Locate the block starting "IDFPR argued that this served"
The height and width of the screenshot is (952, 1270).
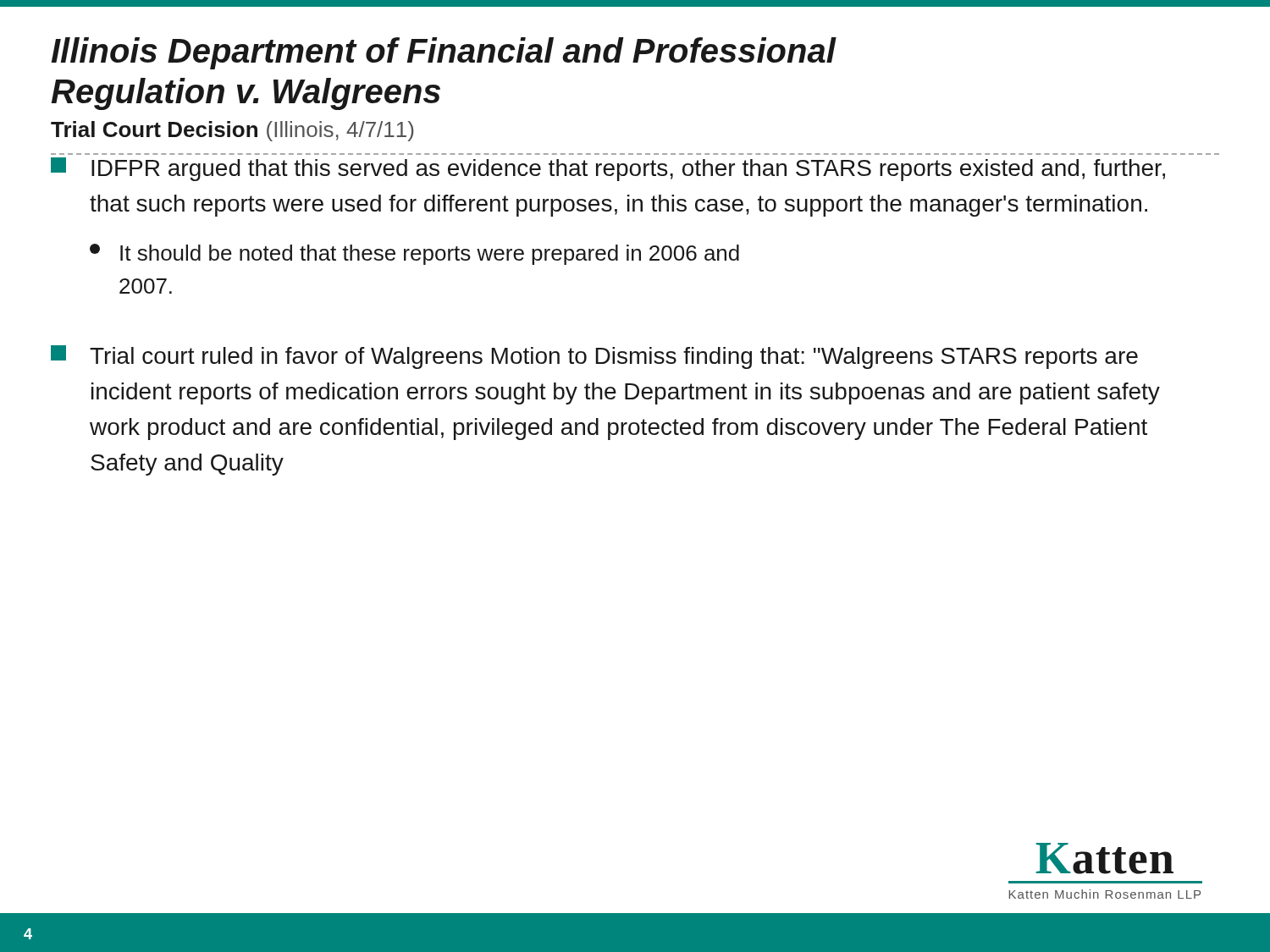[608, 169]
